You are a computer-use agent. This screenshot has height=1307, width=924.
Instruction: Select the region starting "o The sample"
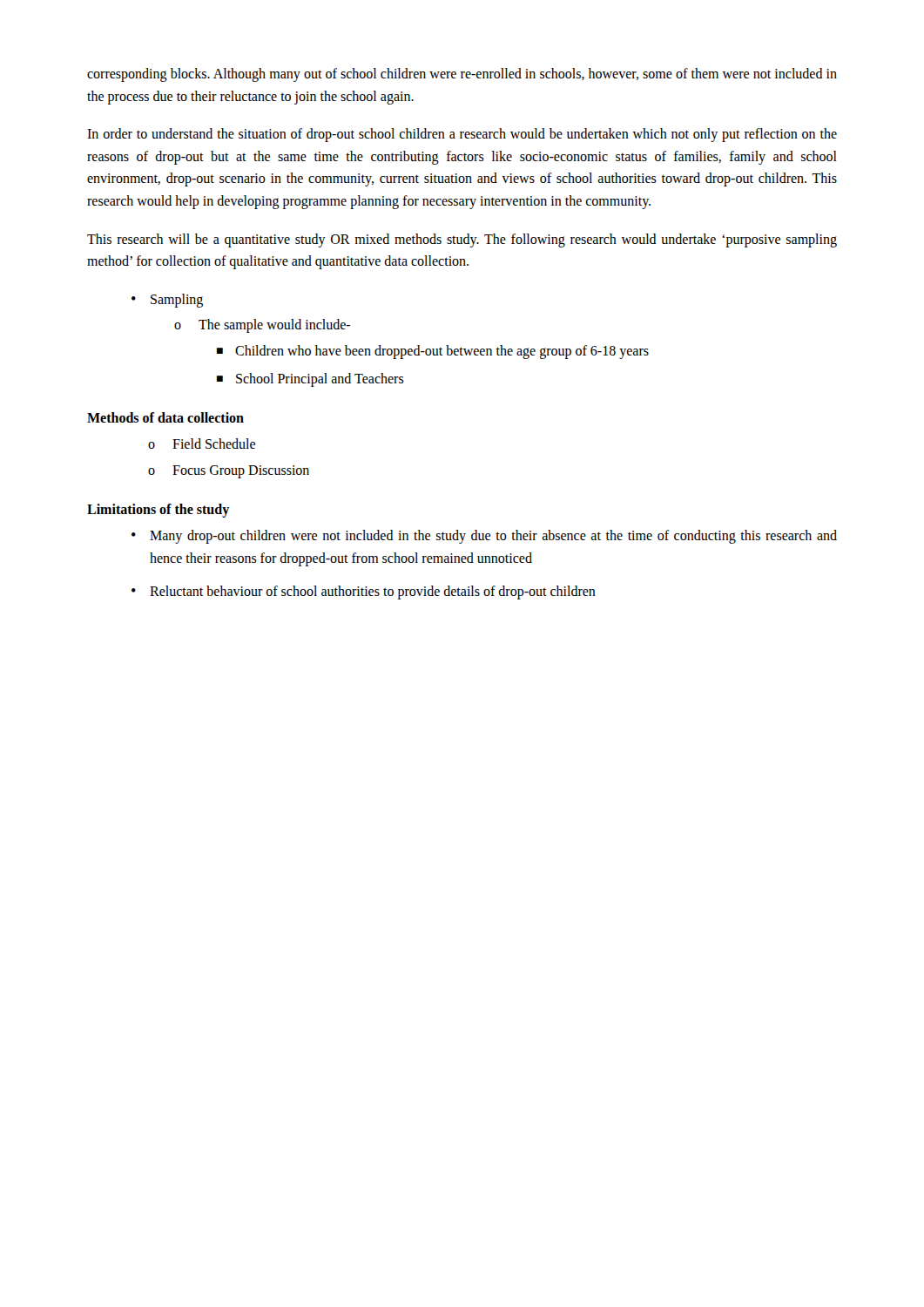(x=262, y=325)
